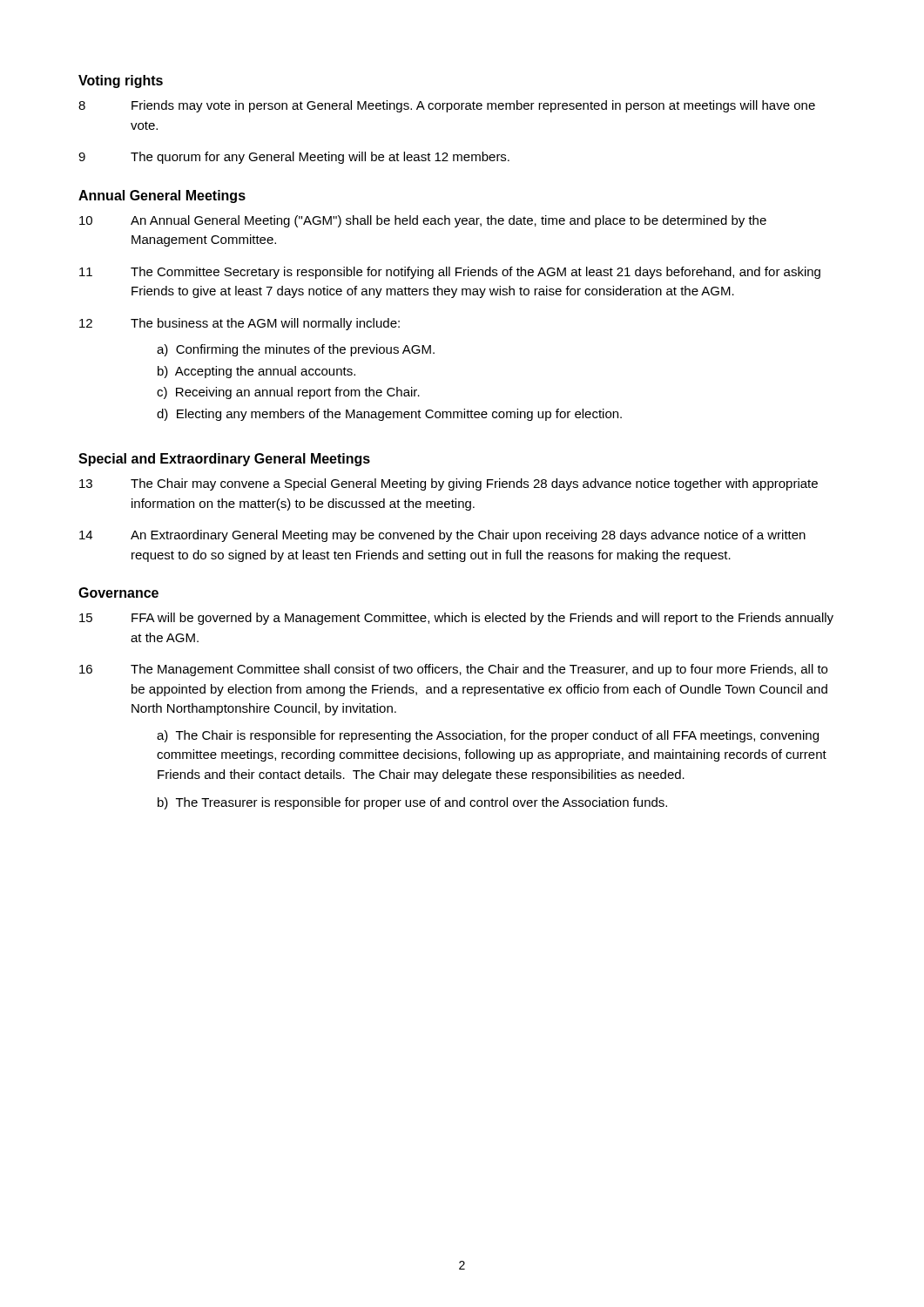
Task: Find the text starting "Voting rights"
Action: coord(121,81)
